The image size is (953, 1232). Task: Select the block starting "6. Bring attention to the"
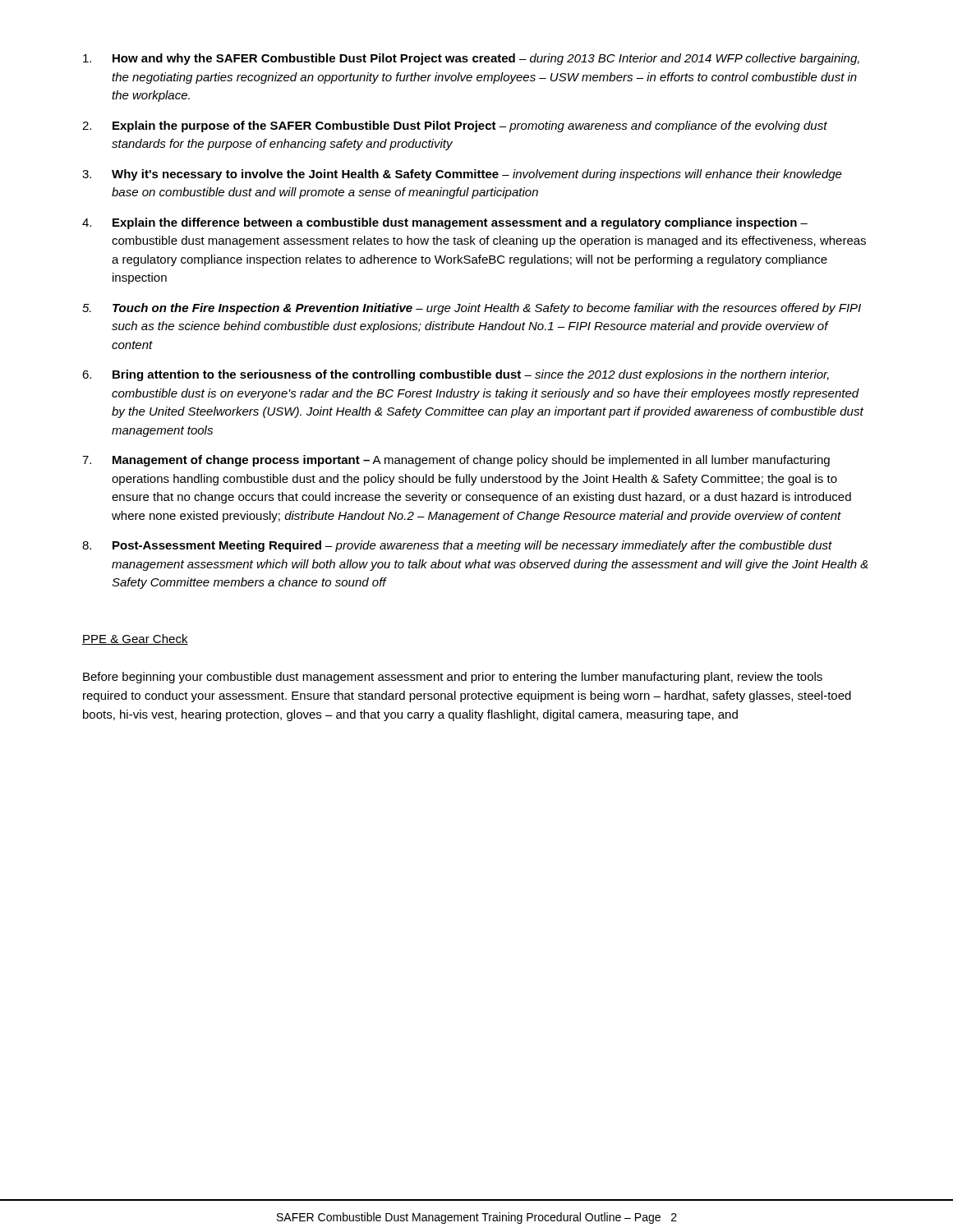476,402
